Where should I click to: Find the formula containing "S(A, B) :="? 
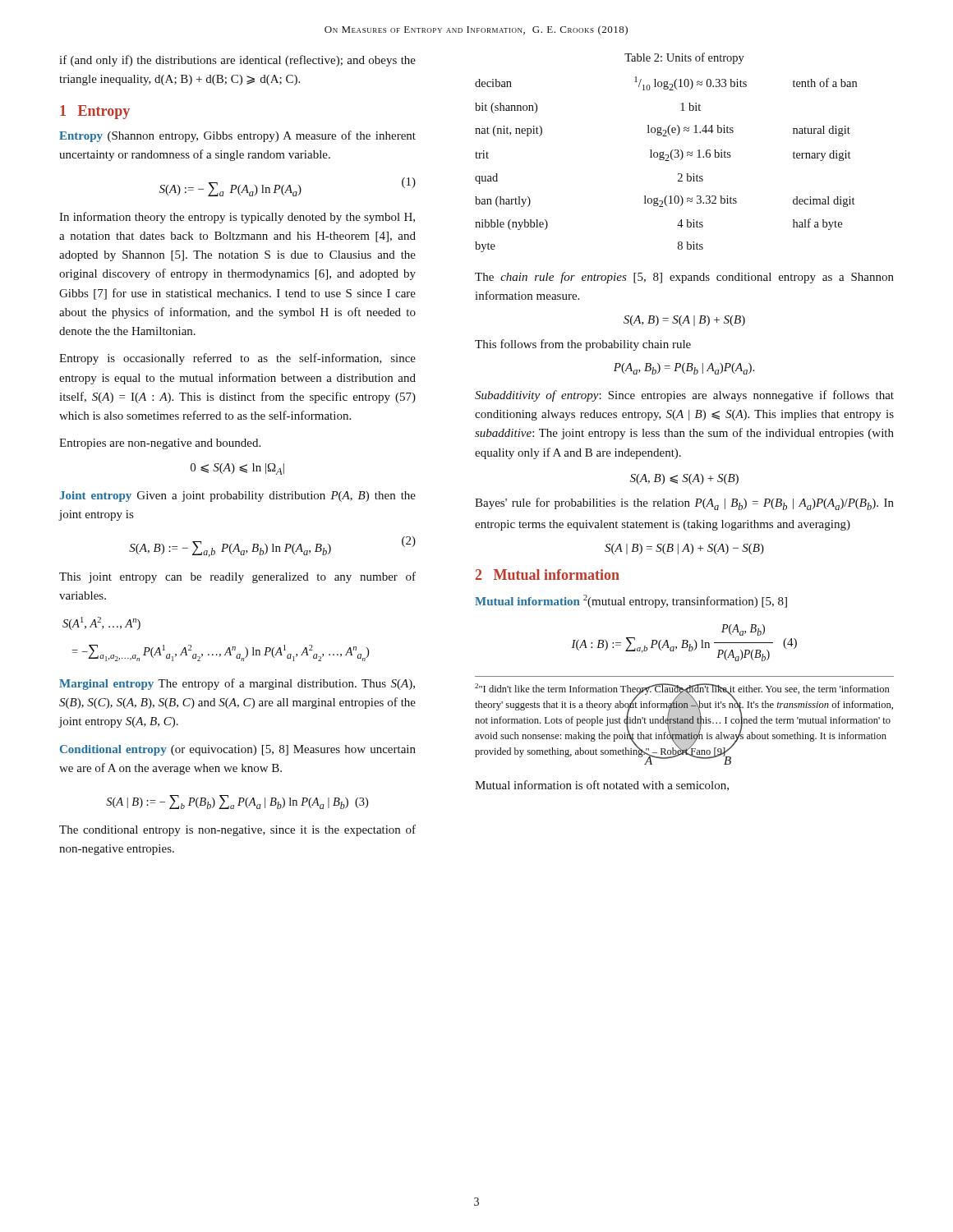272,544
